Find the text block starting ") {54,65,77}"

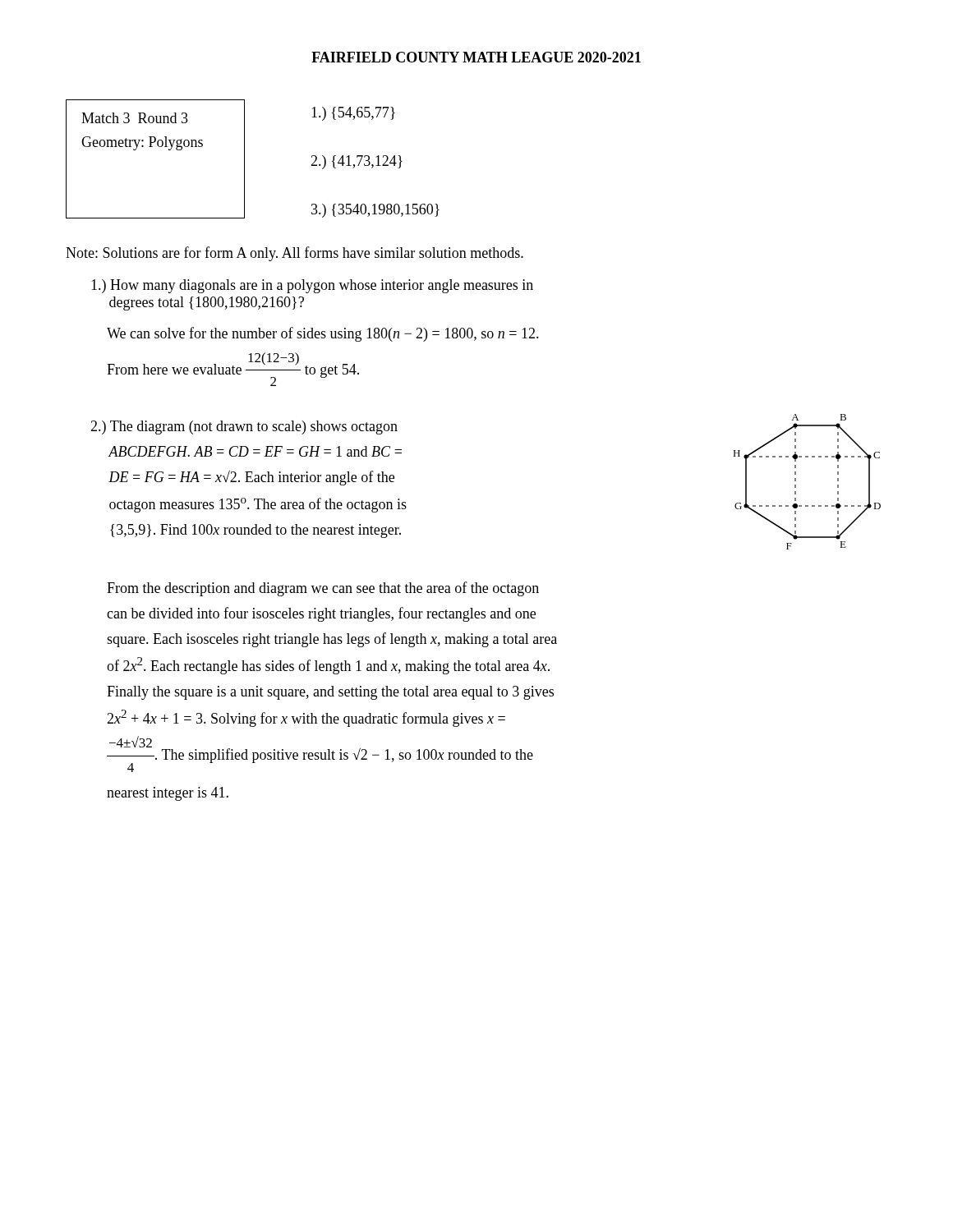point(353,113)
